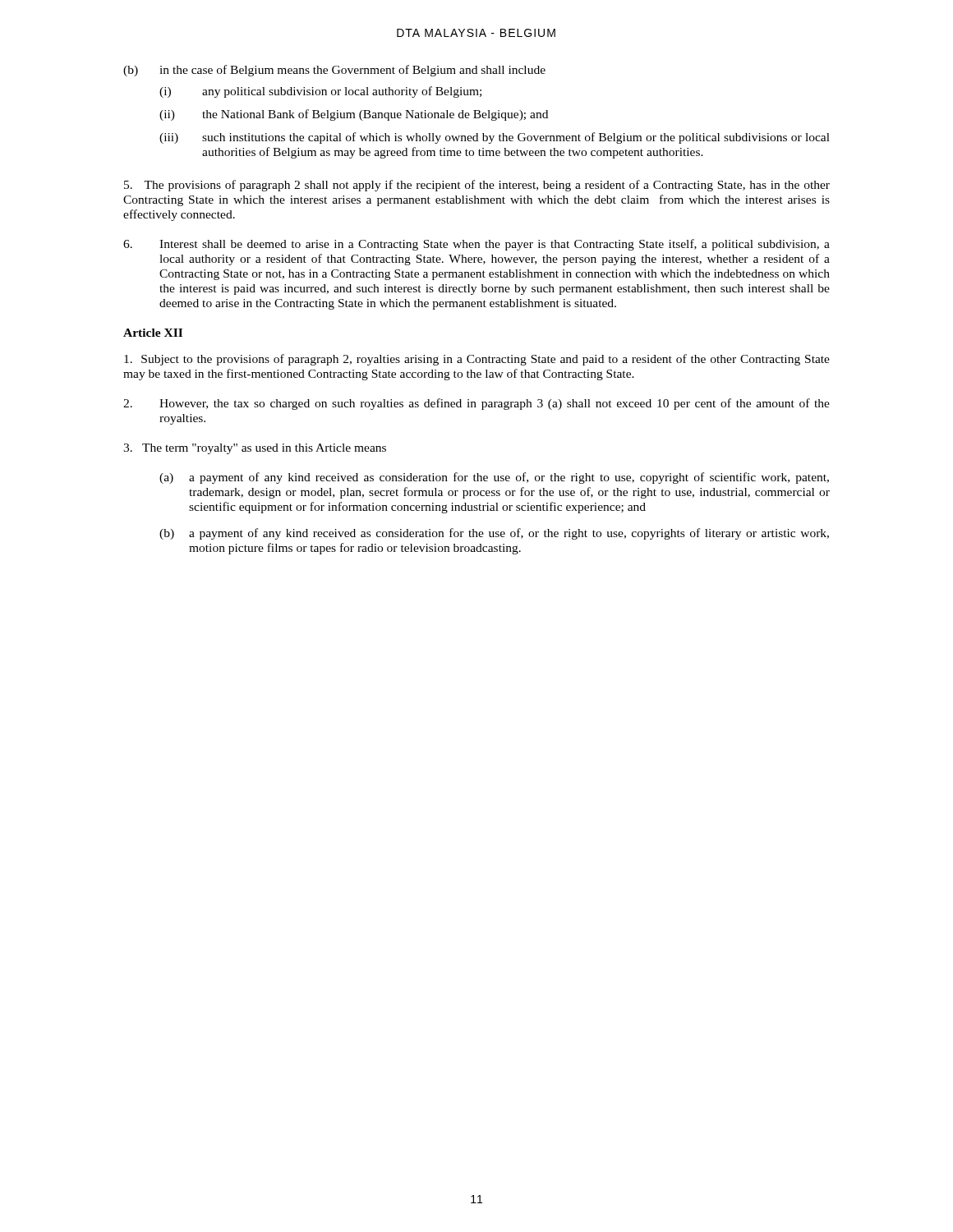The image size is (953, 1232).
Task: Where is the passage that starts "The provisions of"?
Action: coord(476,199)
